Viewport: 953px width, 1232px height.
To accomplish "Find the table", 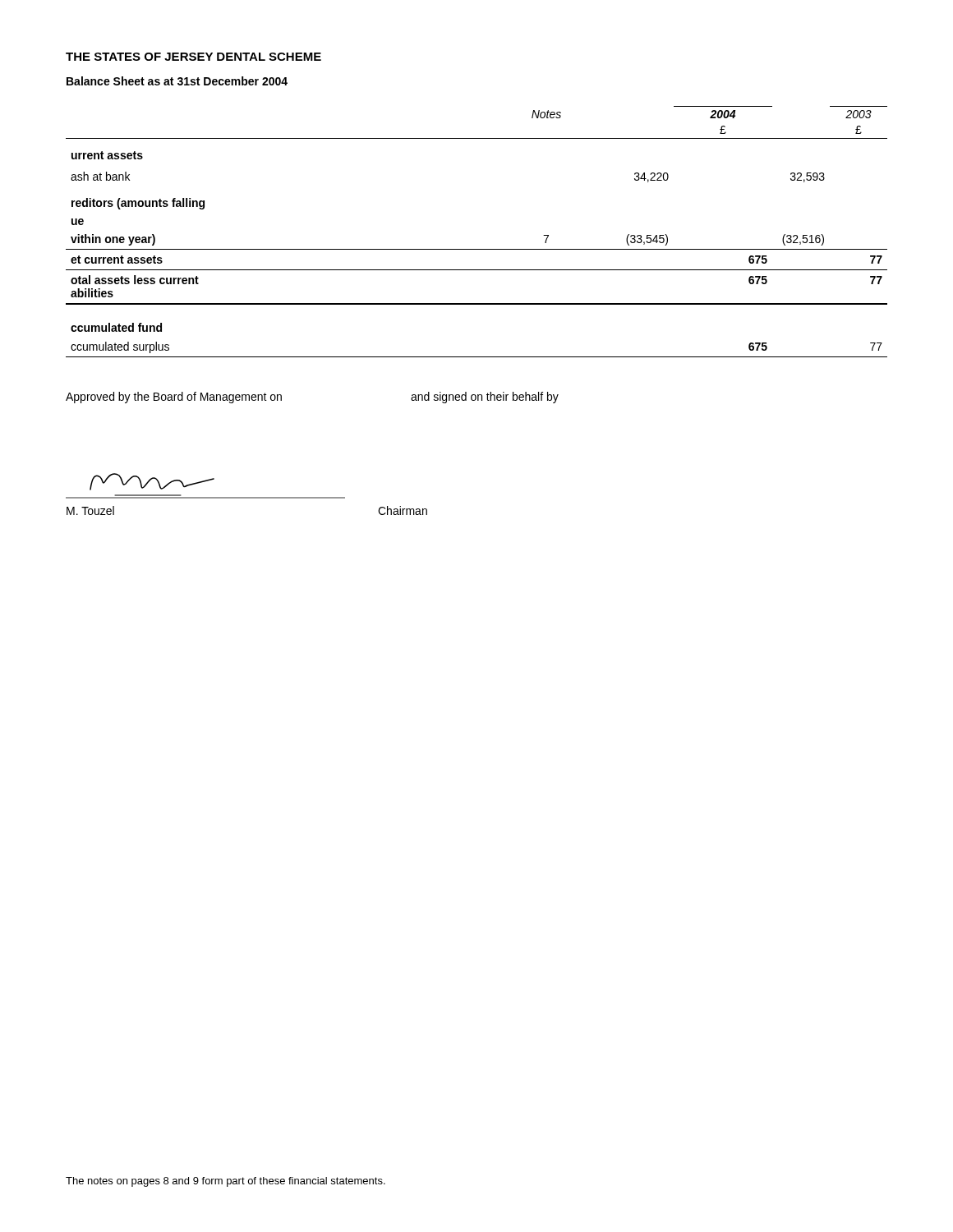I will [476, 232].
